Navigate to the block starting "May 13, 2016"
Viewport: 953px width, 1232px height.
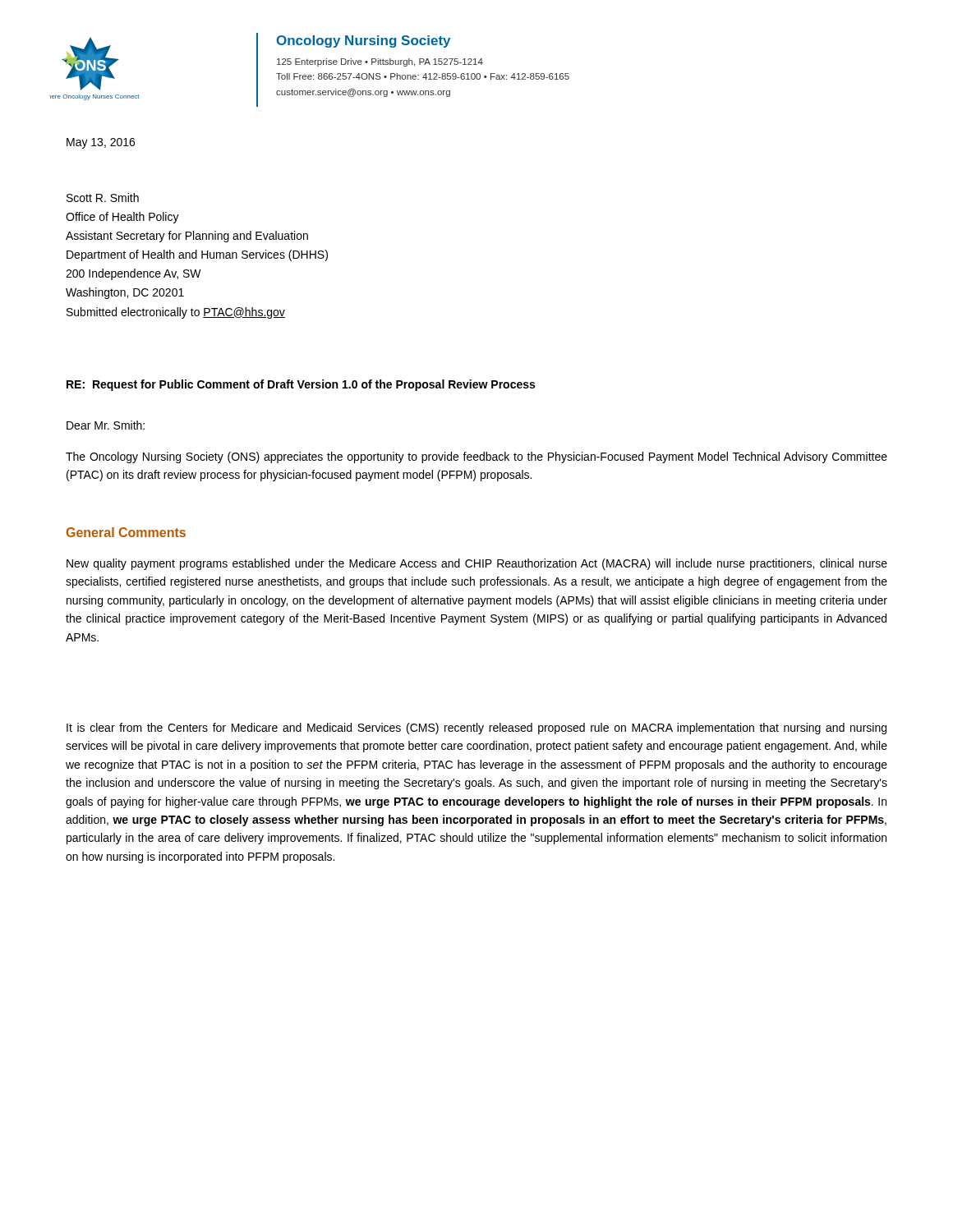click(x=101, y=142)
